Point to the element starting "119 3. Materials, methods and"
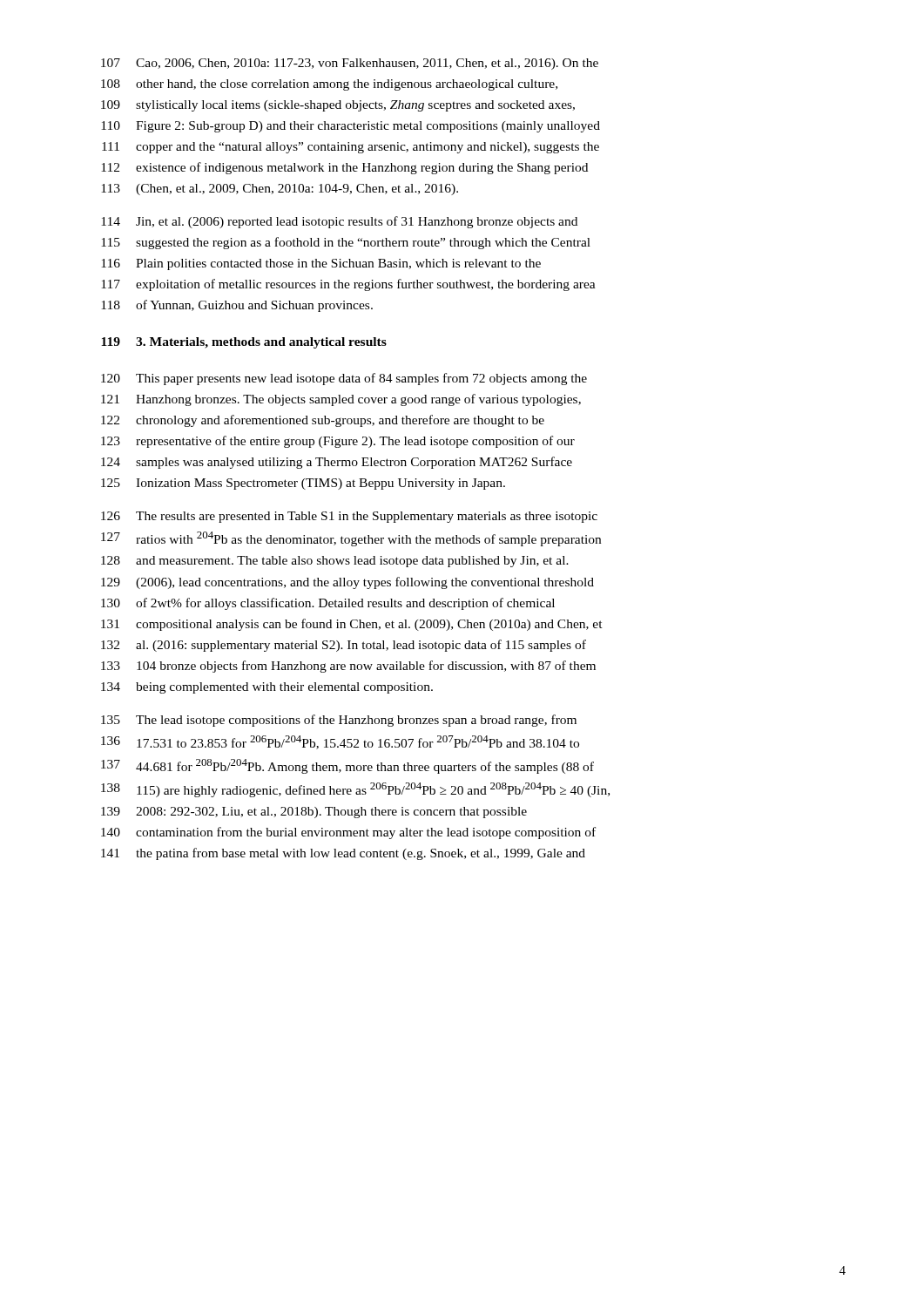 tap(244, 343)
